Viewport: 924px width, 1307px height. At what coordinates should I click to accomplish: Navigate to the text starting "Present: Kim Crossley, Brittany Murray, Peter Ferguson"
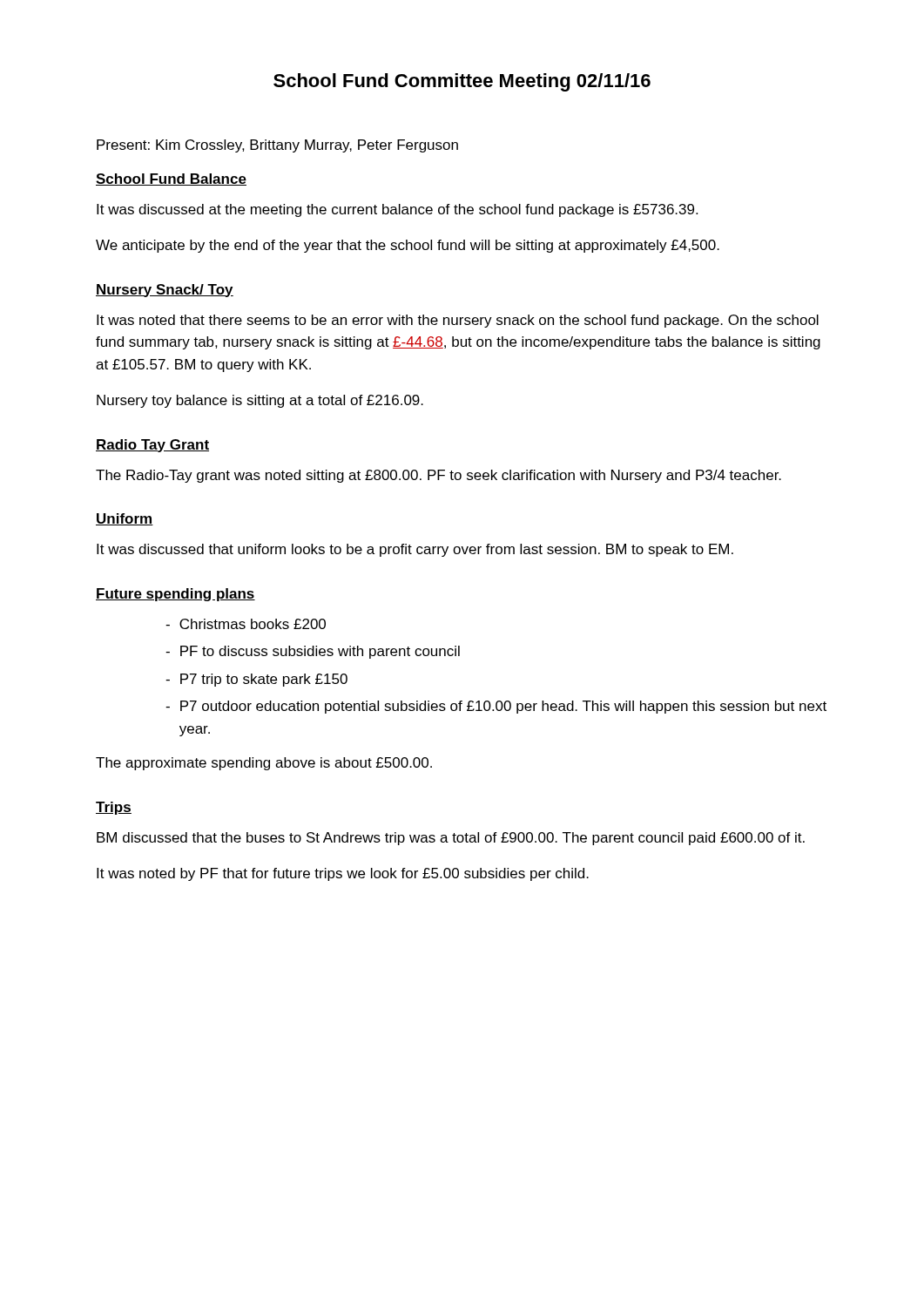277,145
